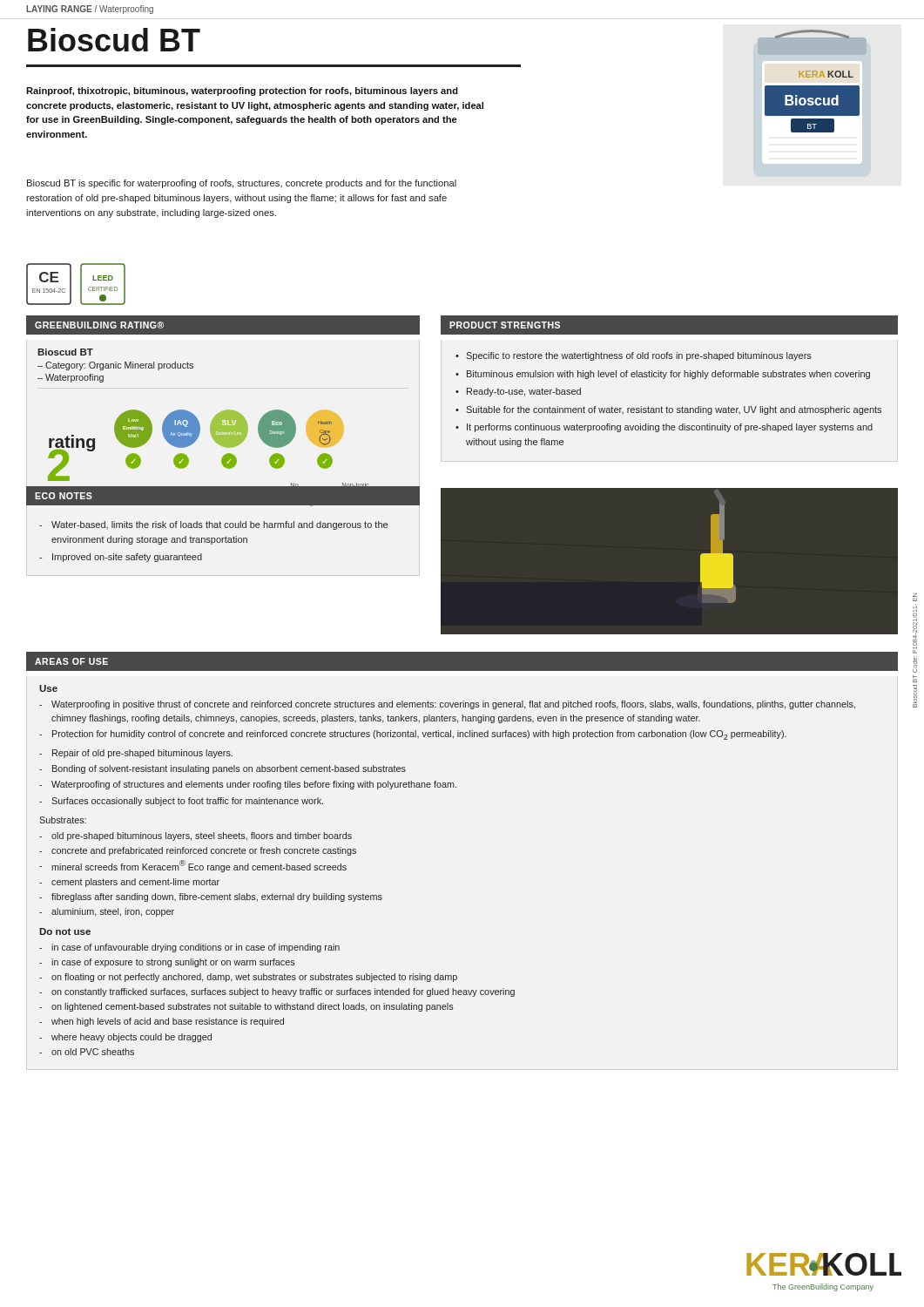The image size is (924, 1307).
Task: Select the list item that says "-Protection for humidity control of concrete and"
Action: point(413,734)
